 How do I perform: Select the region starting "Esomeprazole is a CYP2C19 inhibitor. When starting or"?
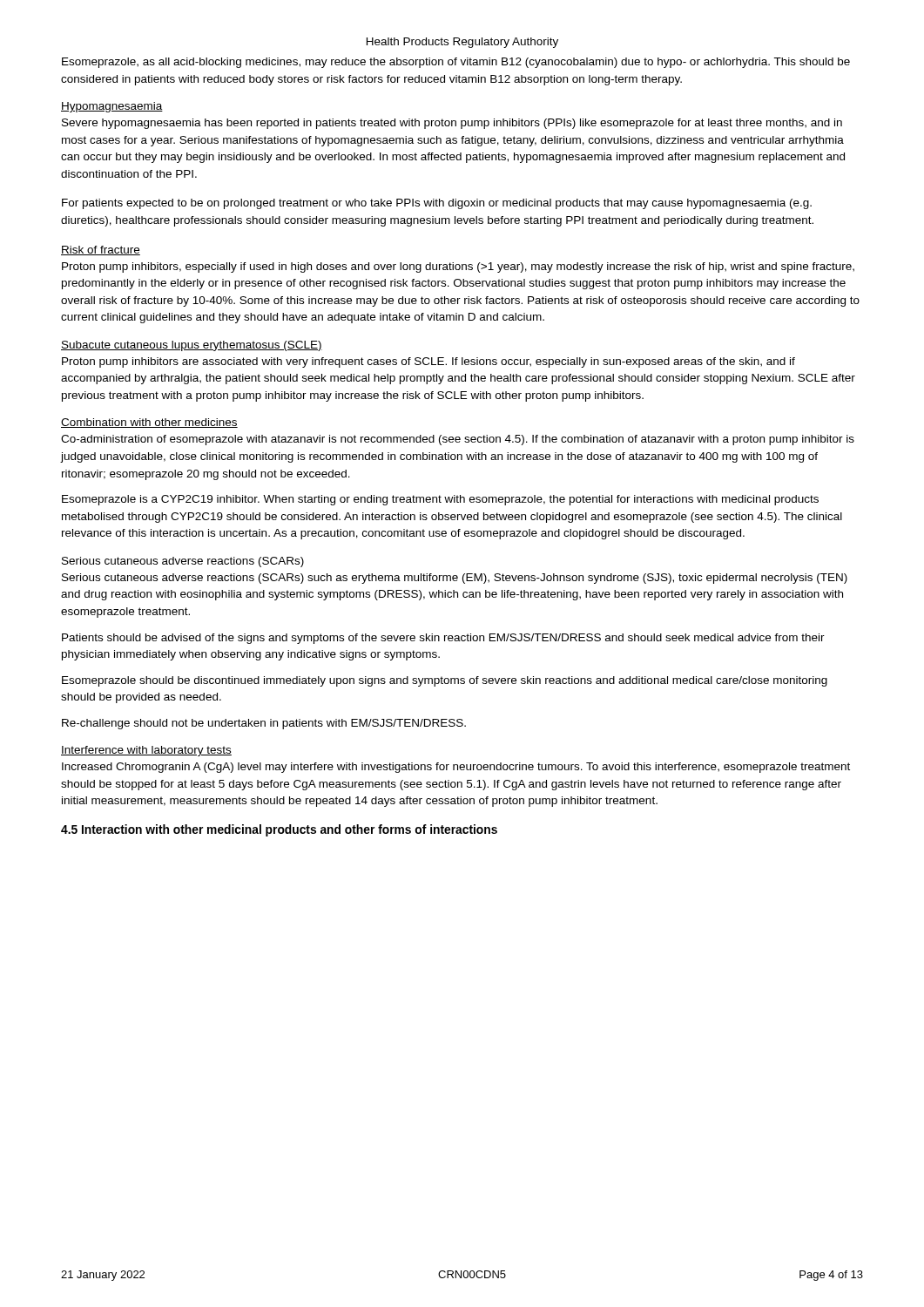(x=452, y=516)
